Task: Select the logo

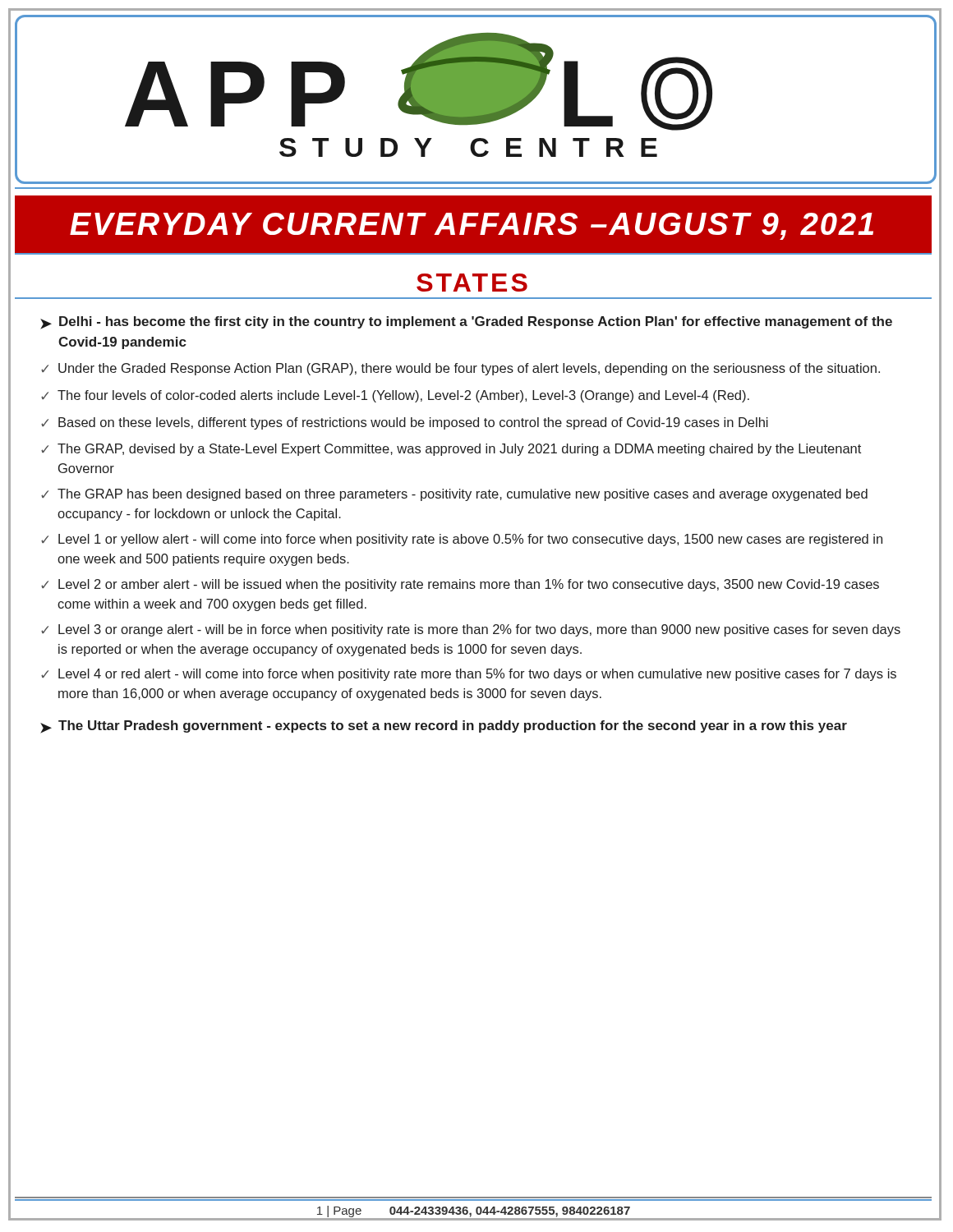Action: point(476,99)
